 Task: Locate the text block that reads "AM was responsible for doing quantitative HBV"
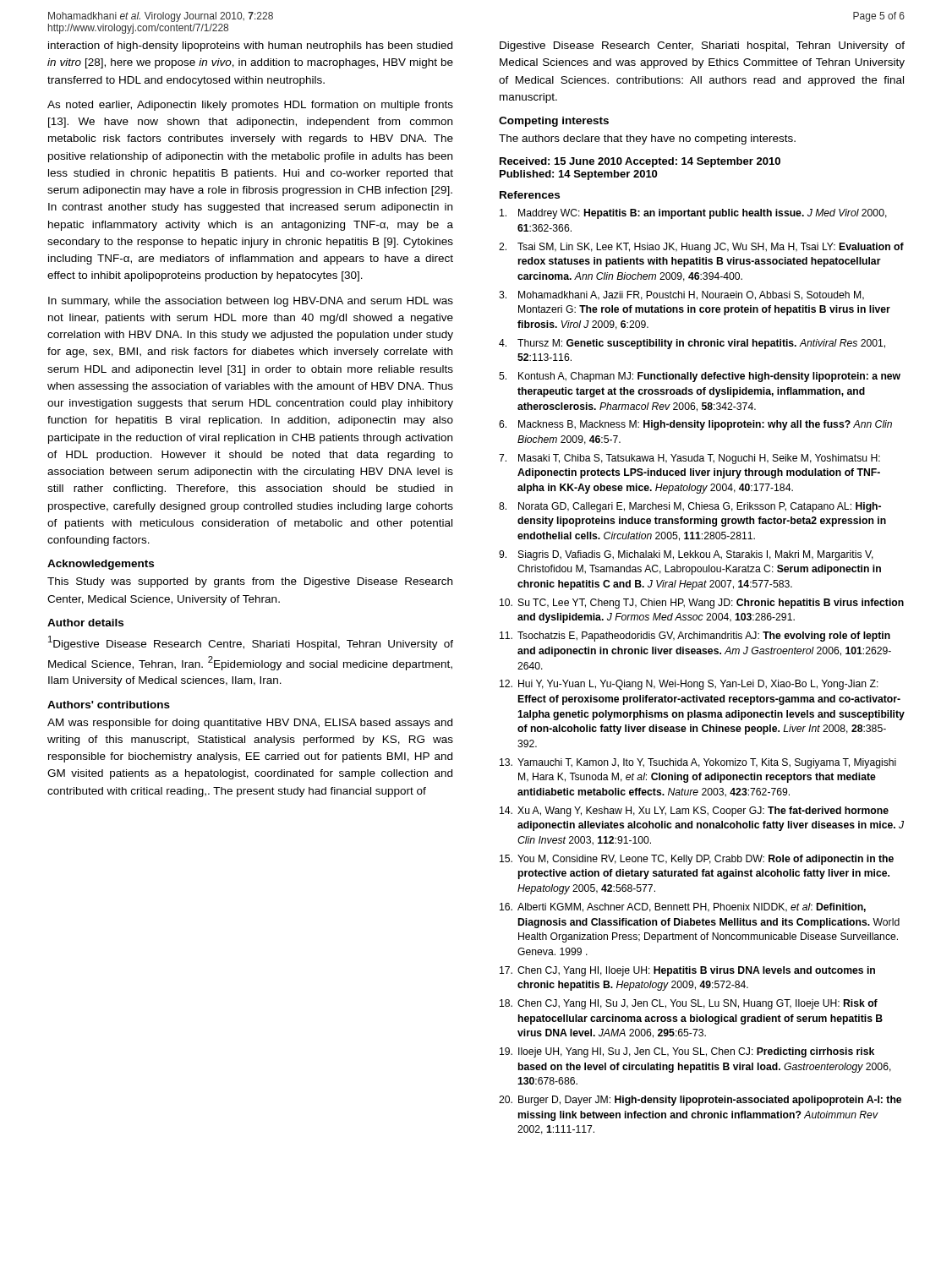(250, 757)
